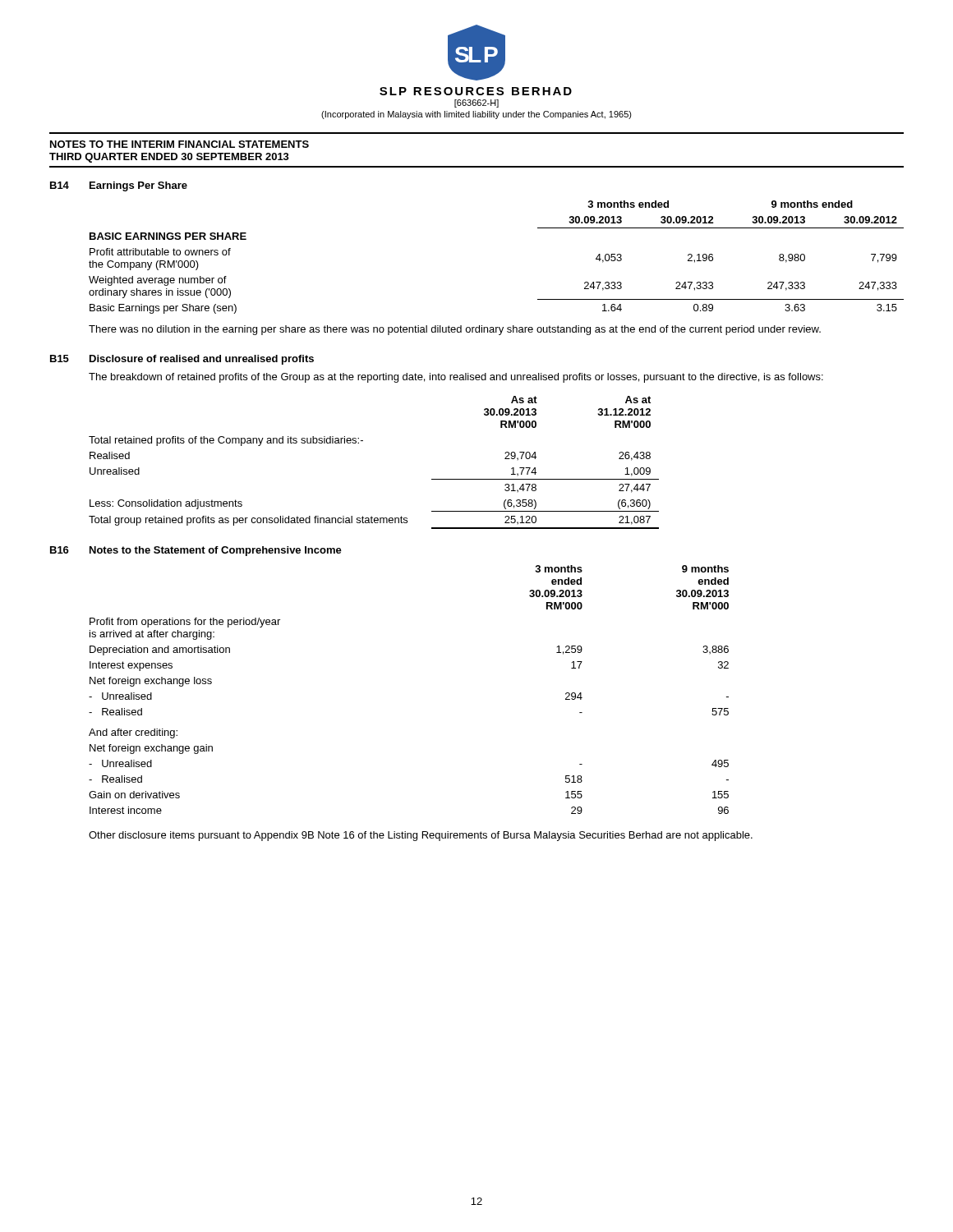Click on the table containing "Net foreign exchange"

pyautogui.click(x=496, y=689)
